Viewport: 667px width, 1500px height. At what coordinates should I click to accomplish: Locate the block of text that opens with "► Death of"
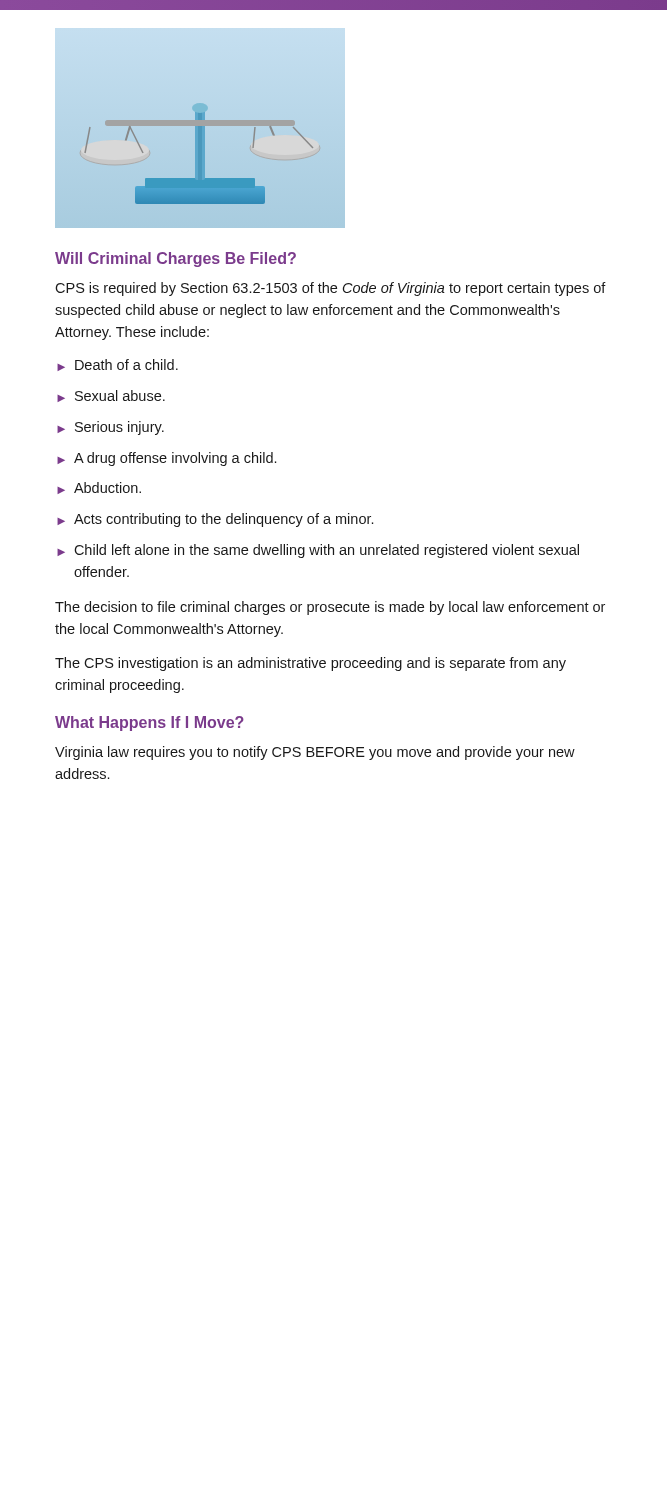pos(118,365)
